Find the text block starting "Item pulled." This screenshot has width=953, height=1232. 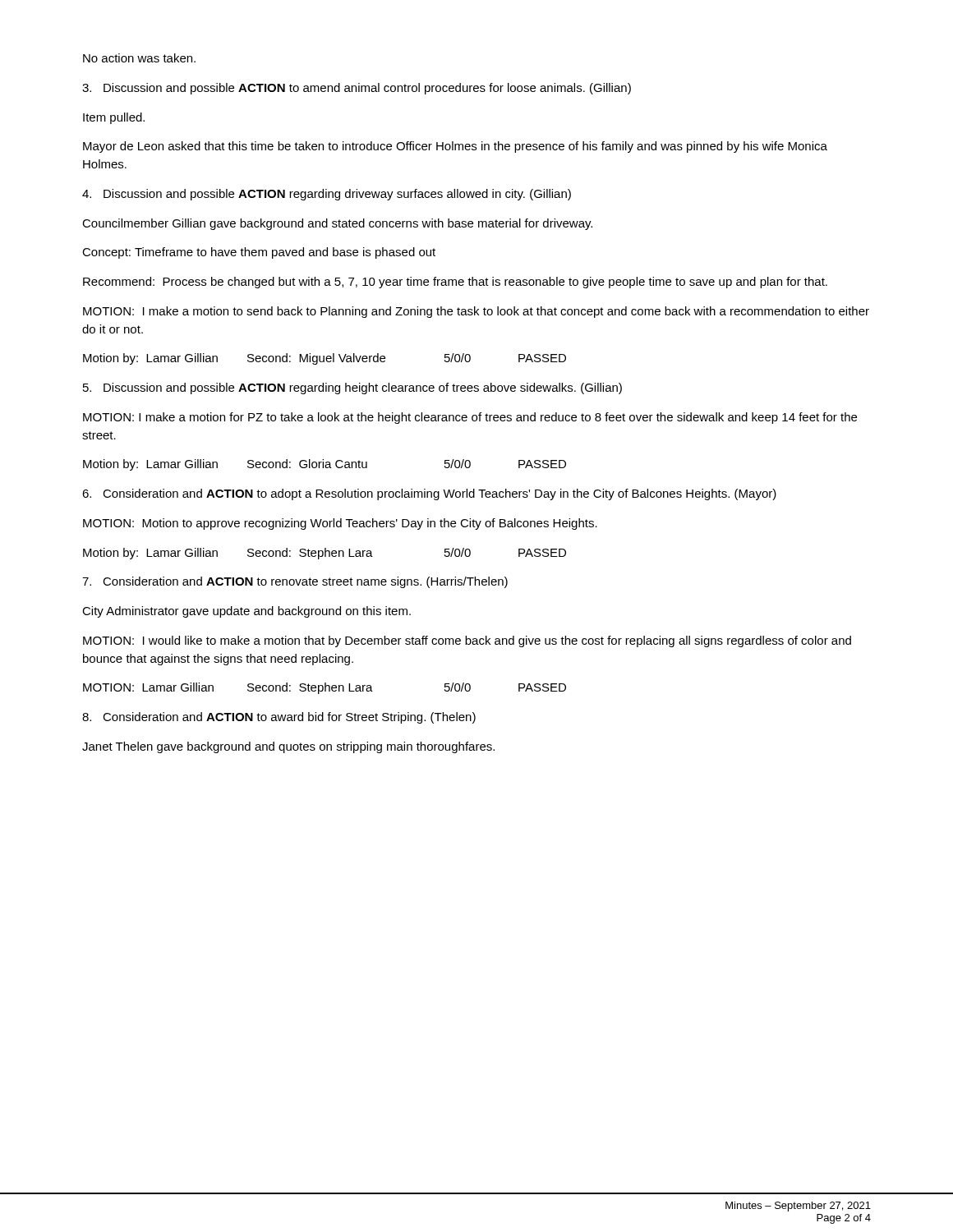pyautogui.click(x=114, y=118)
